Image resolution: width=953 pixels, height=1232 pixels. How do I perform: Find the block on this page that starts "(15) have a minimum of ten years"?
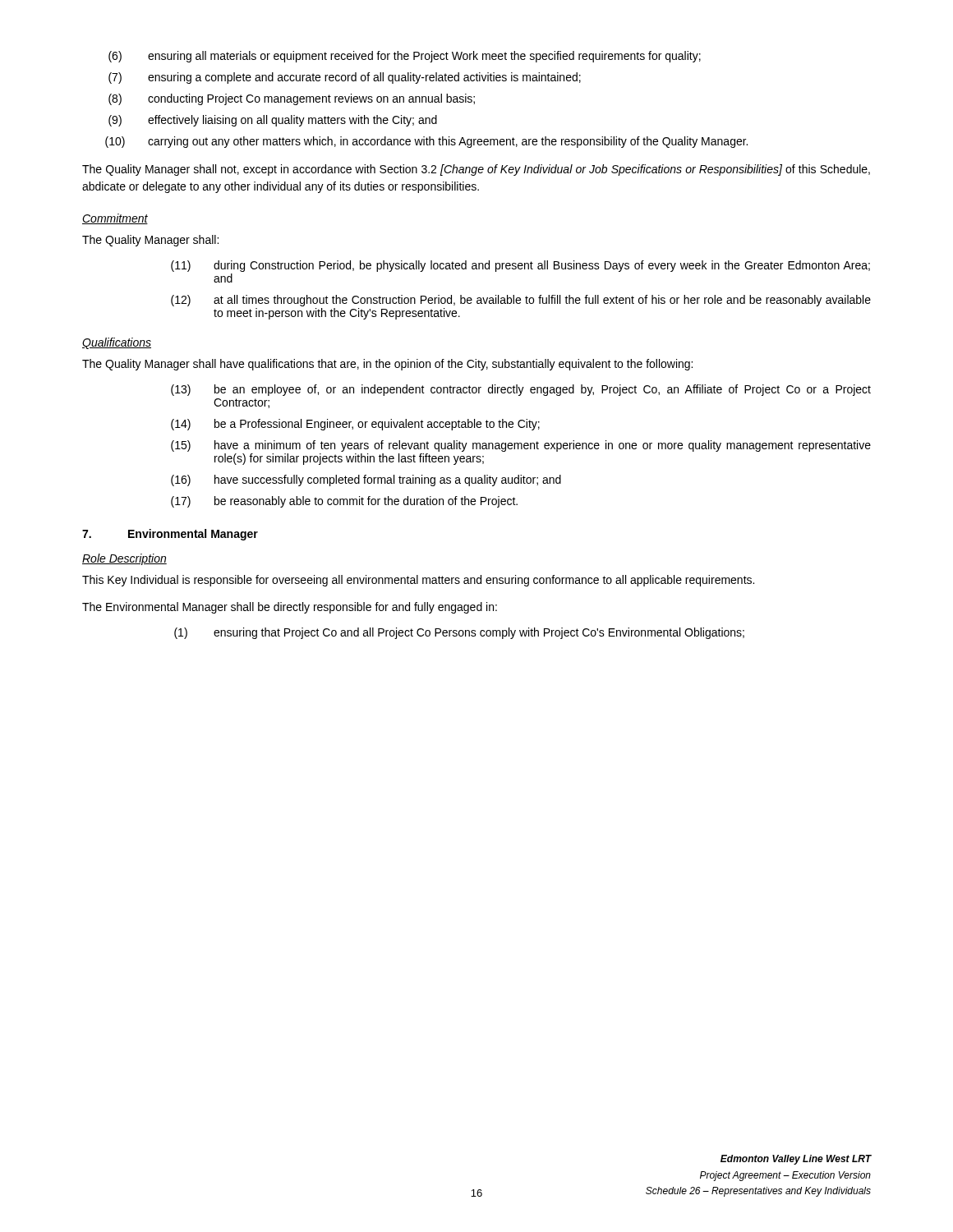coord(509,452)
